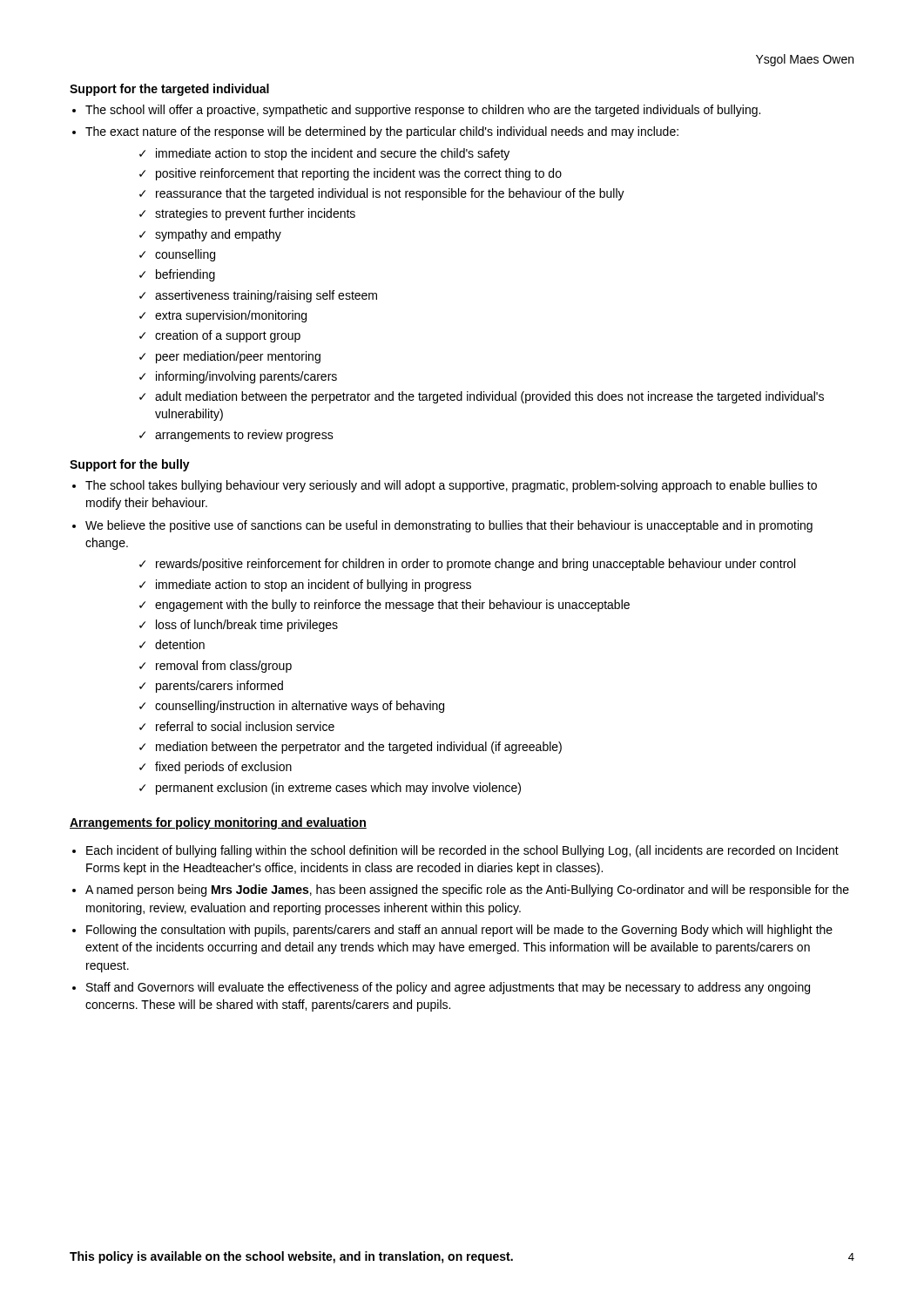924x1307 pixels.
Task: Point to the block beginning "immediate action to stop an incident of"
Action: point(313,584)
